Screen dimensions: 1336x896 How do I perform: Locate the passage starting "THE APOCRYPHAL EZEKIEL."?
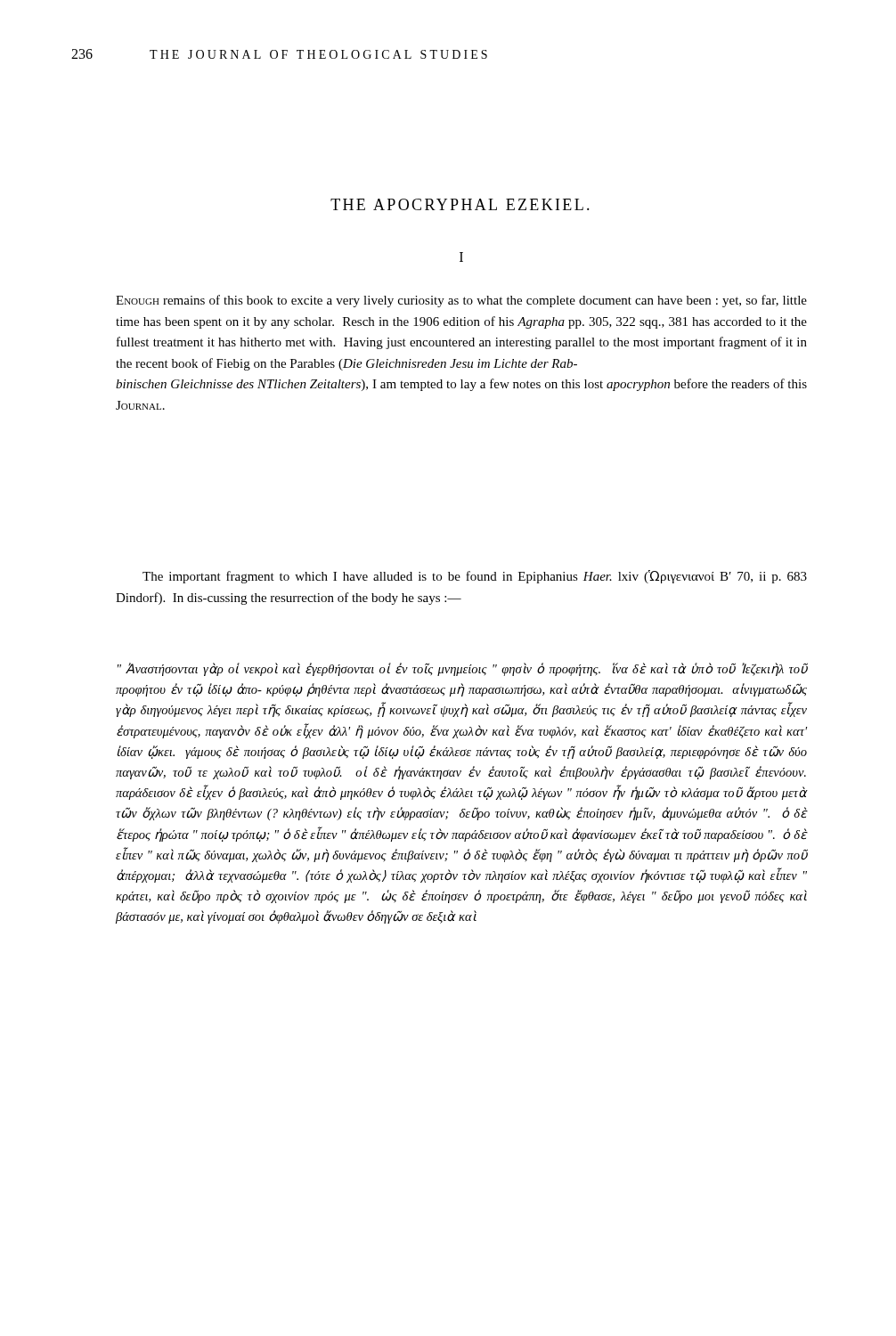[x=461, y=205]
